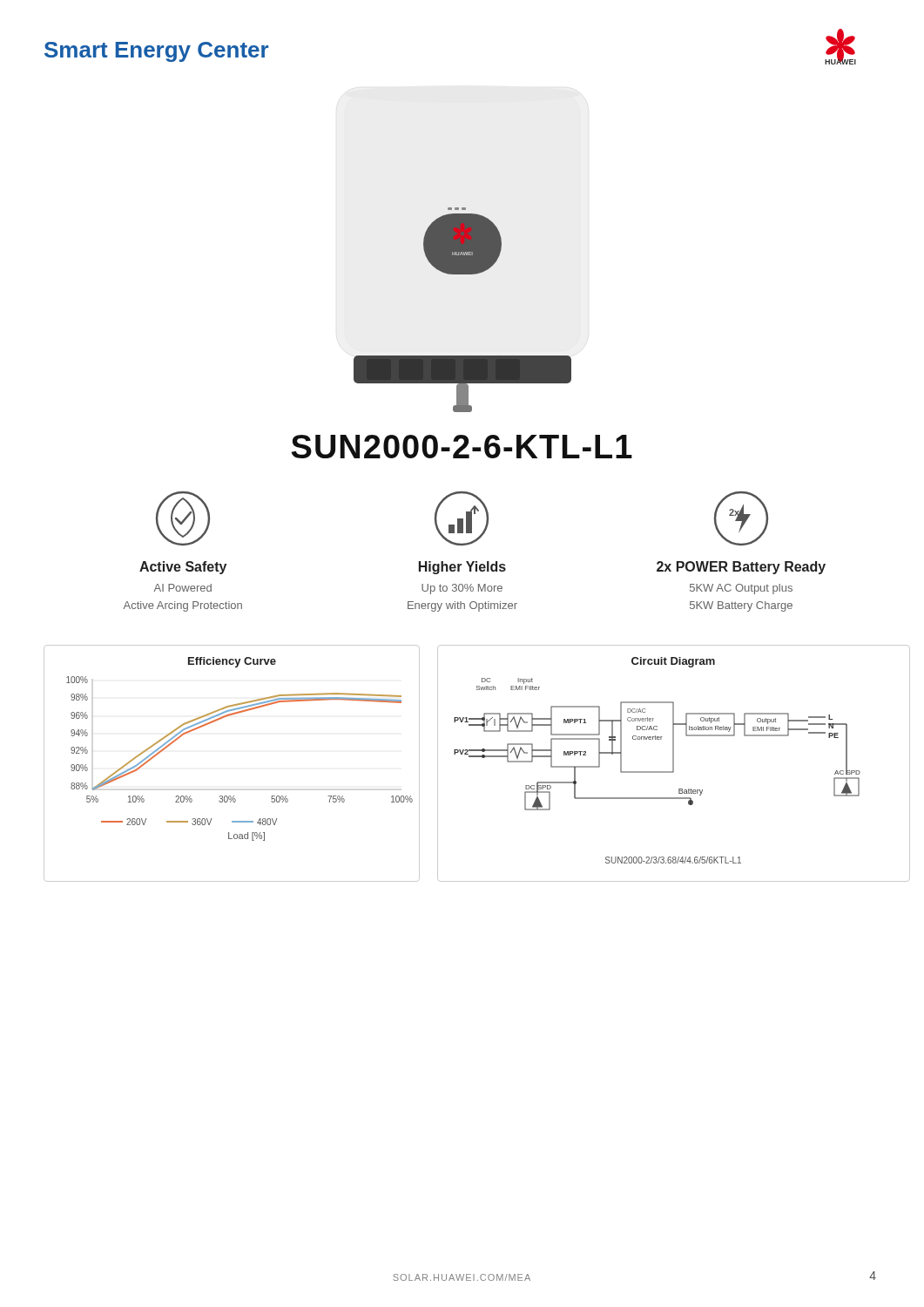Locate the section header containing "2x POWER Battery Ready"
Screen dimensions: 1307x924
pos(741,567)
